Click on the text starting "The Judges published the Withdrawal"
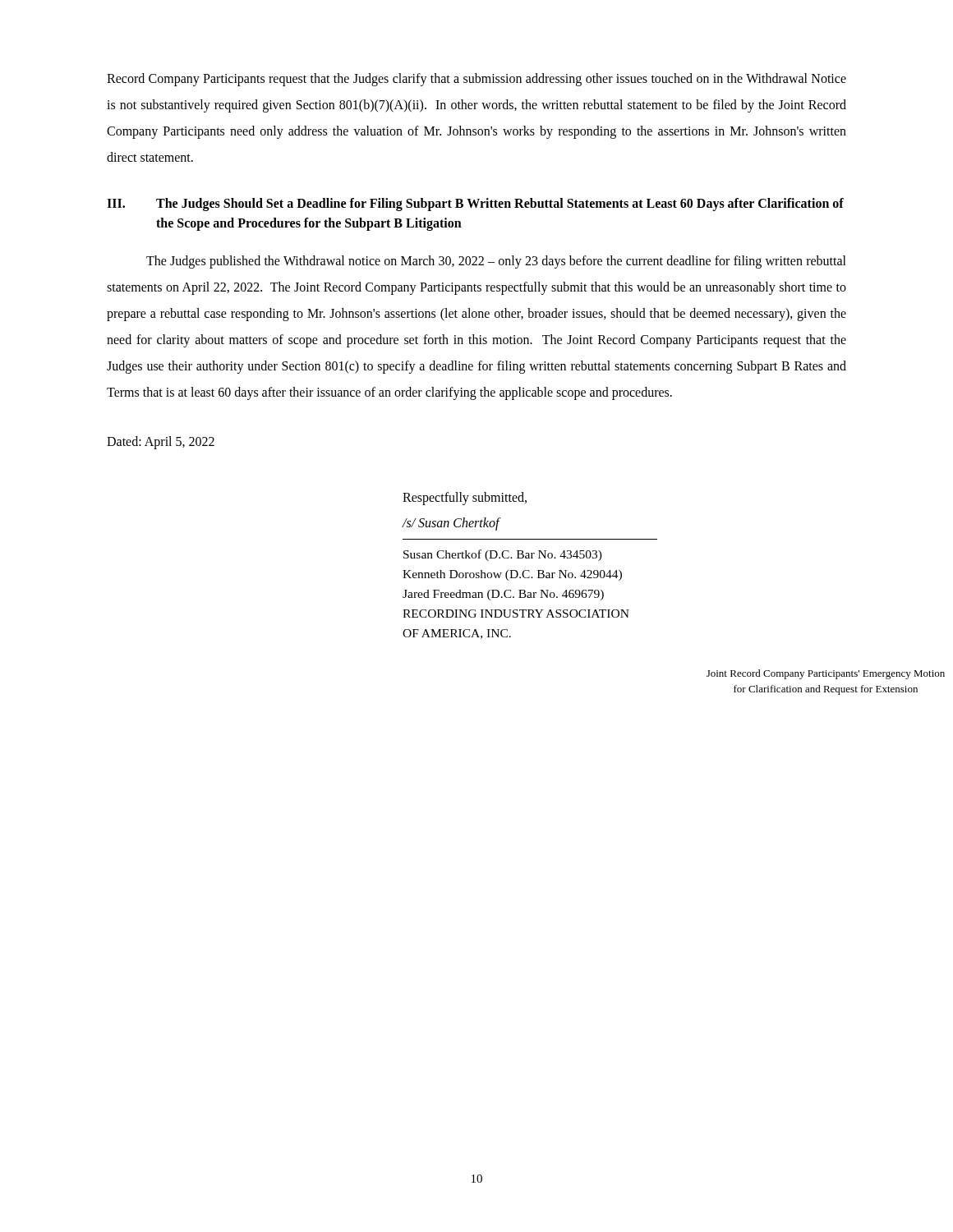Image resolution: width=953 pixels, height=1232 pixels. [476, 326]
